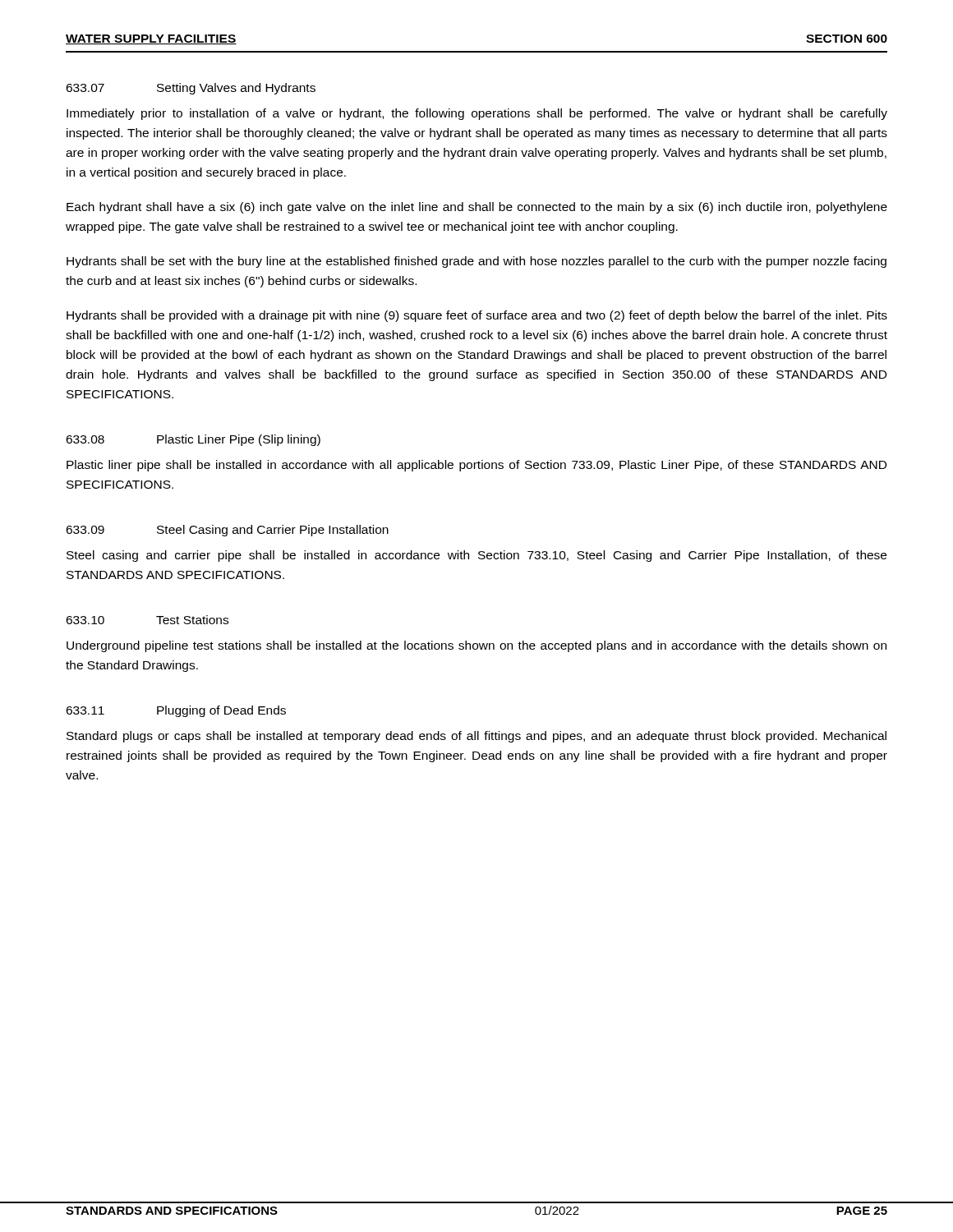Locate the text "633.10 Test Stations"
Viewport: 953px width, 1232px height.
[147, 620]
